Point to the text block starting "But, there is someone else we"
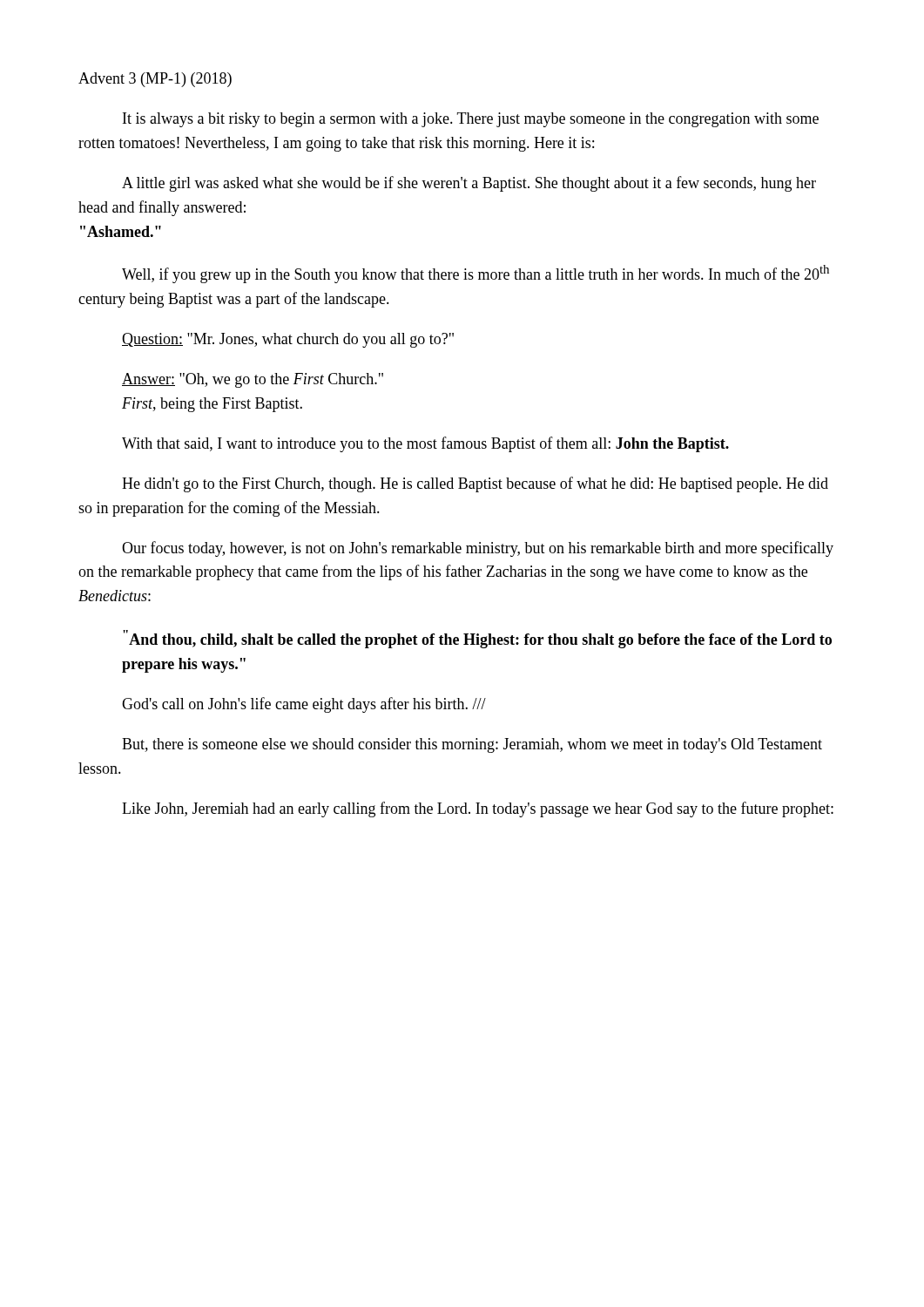924x1307 pixels. (x=462, y=757)
